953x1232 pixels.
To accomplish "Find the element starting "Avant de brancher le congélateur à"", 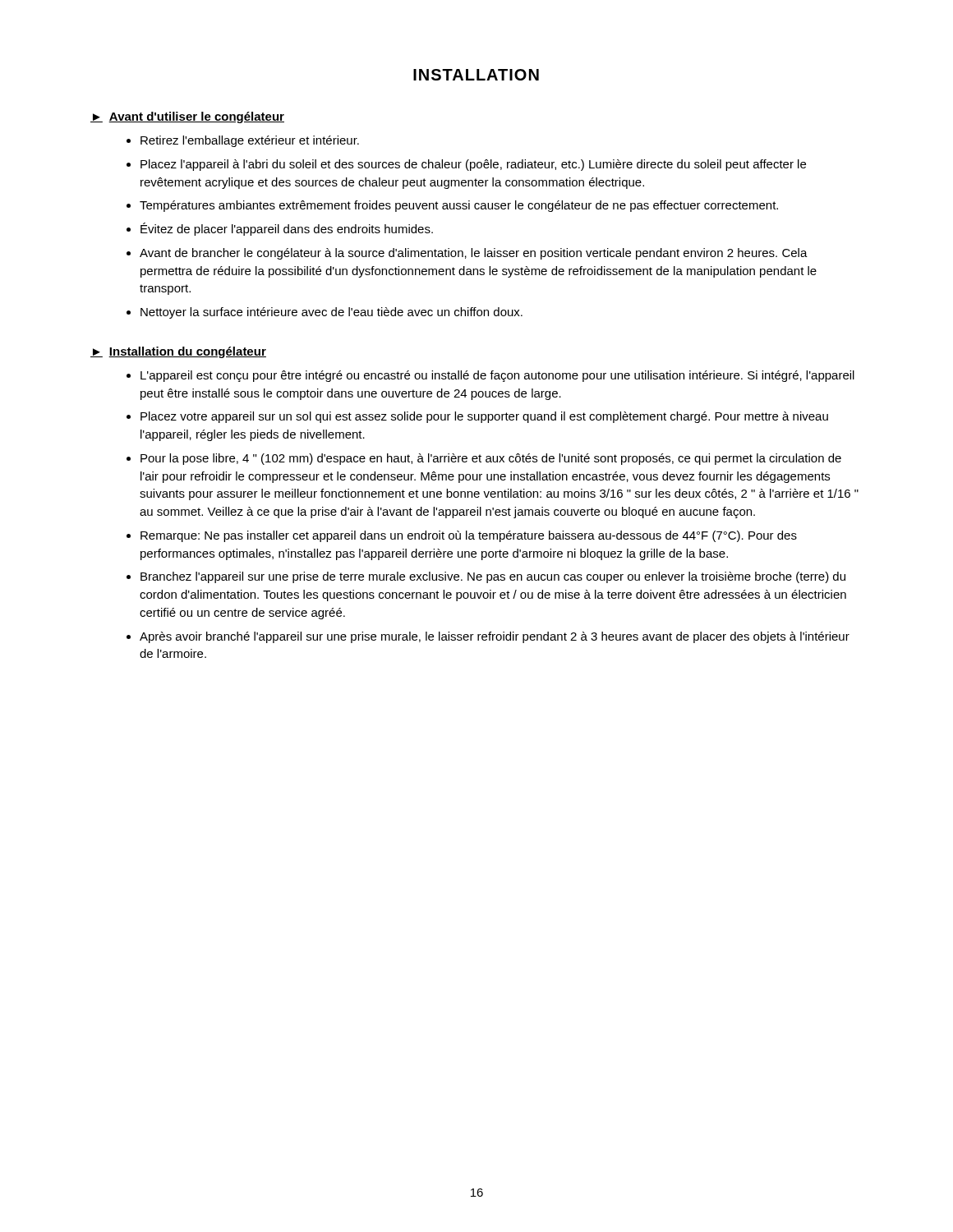I will 478,270.
